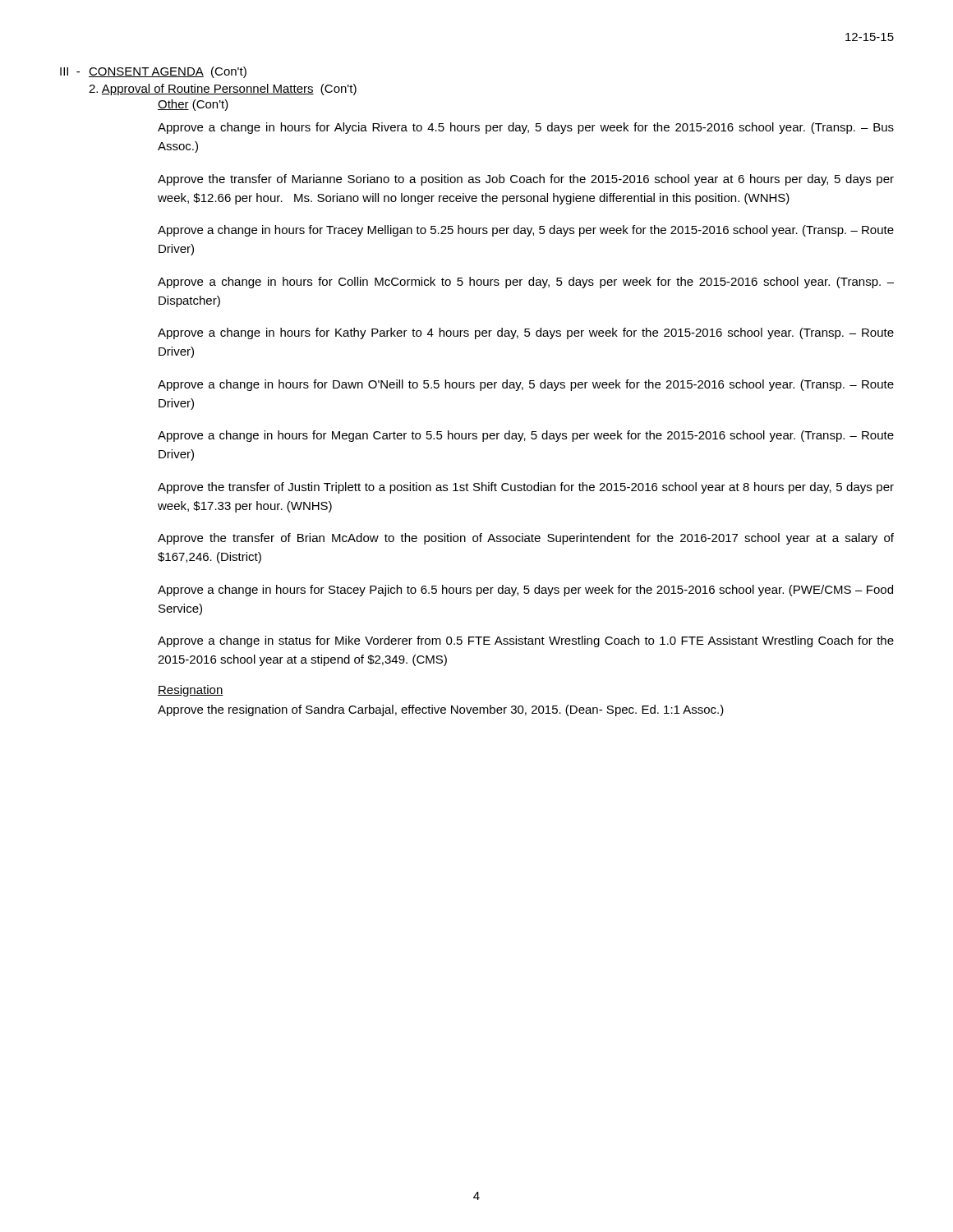953x1232 pixels.
Task: Locate the text block with the text "Approve a change in hours for Stacey"
Action: [526, 598]
